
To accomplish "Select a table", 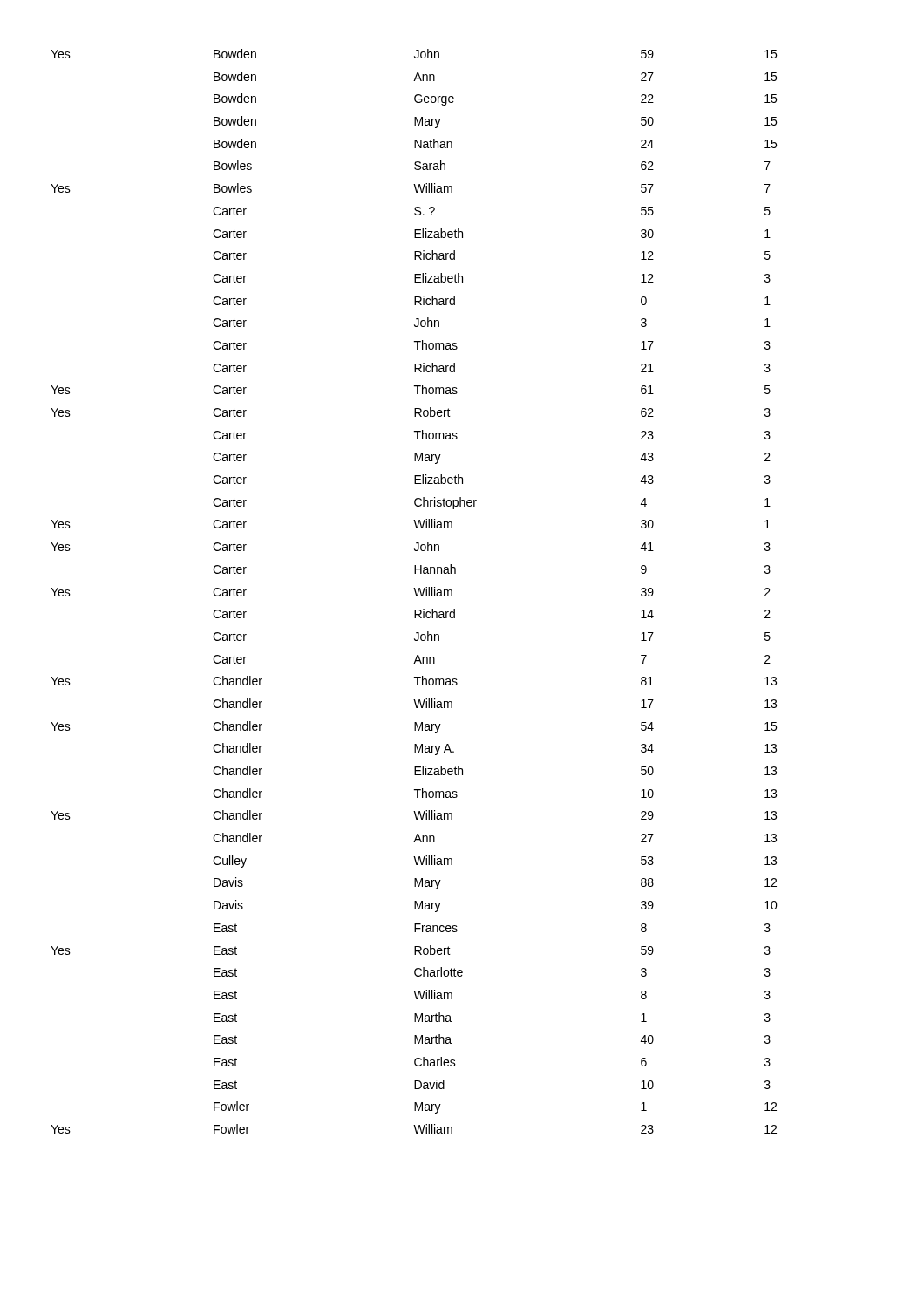I will pos(462,592).
